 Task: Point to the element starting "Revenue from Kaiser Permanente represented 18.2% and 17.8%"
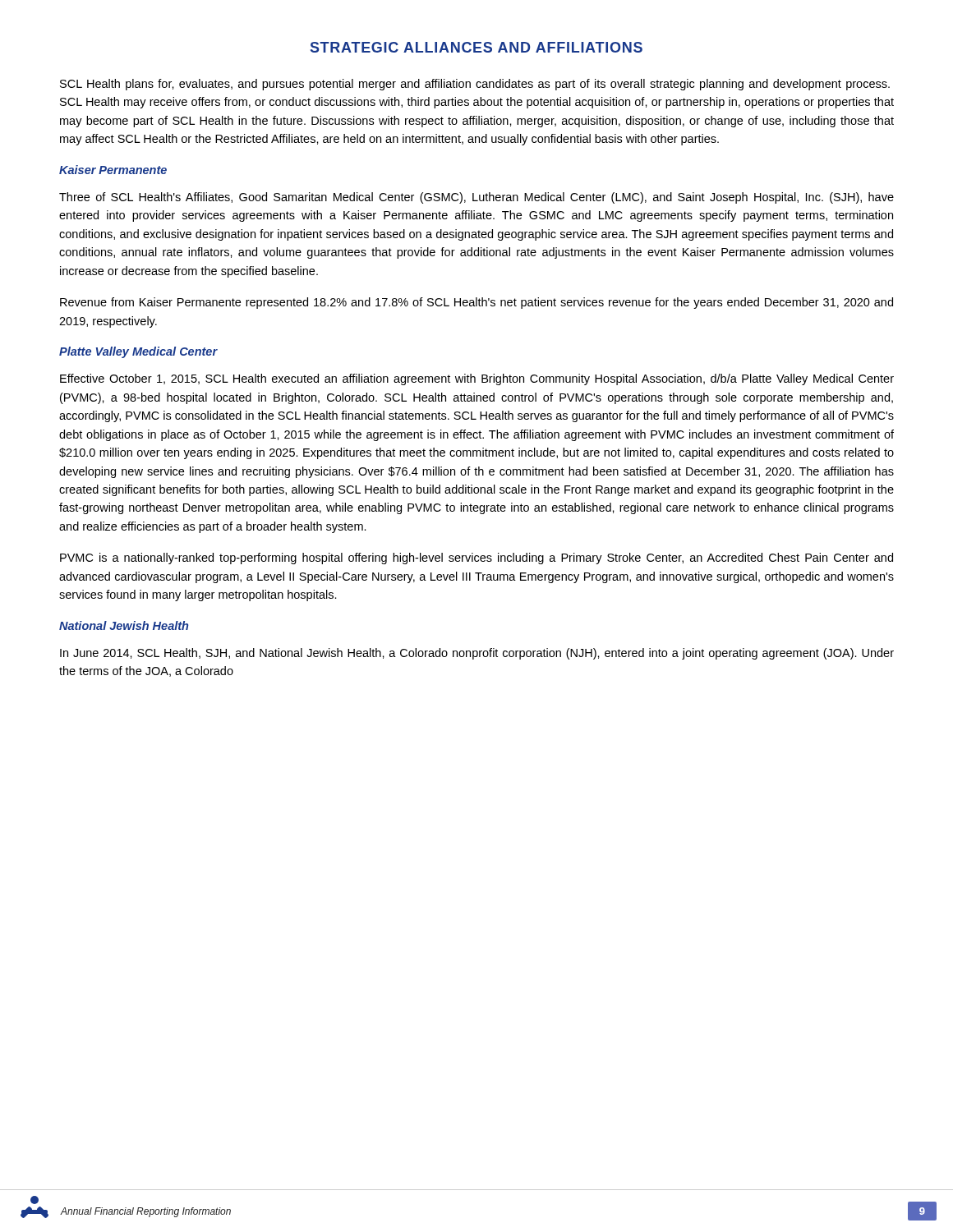[x=476, y=312]
